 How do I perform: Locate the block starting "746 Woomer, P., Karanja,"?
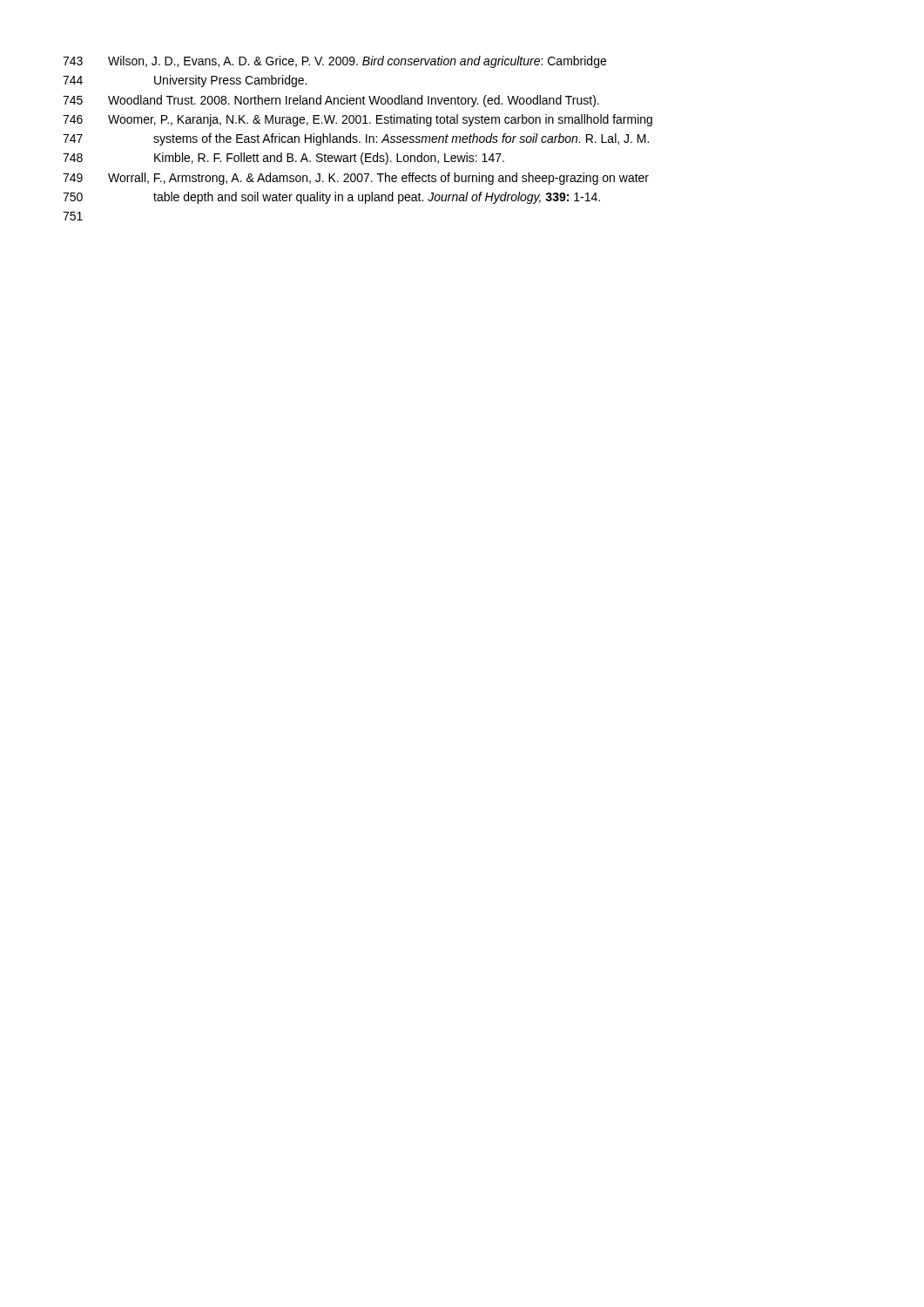point(462,119)
